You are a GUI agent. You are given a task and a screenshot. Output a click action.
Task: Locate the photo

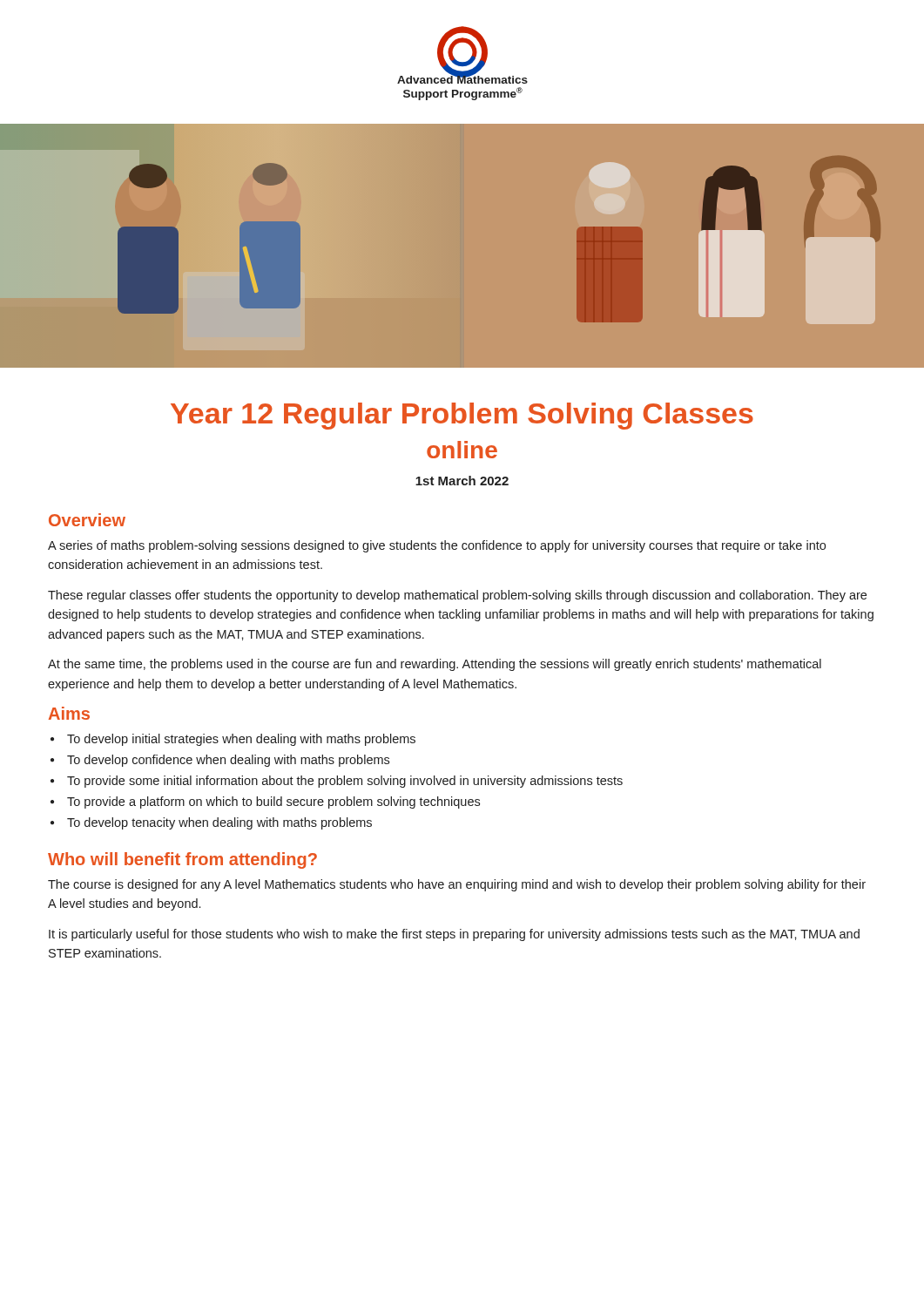(x=462, y=247)
